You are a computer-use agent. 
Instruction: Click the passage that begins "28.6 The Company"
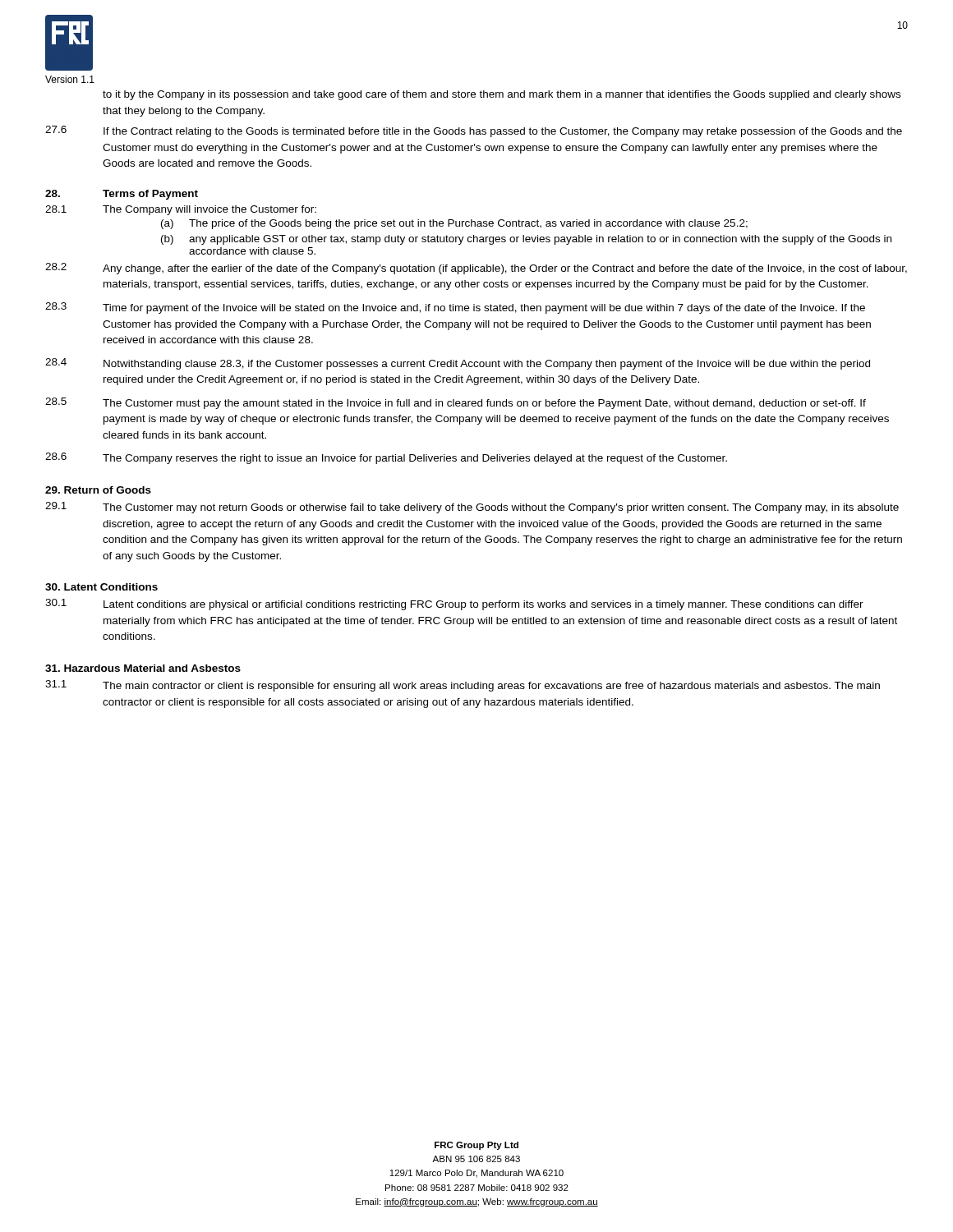pos(476,461)
